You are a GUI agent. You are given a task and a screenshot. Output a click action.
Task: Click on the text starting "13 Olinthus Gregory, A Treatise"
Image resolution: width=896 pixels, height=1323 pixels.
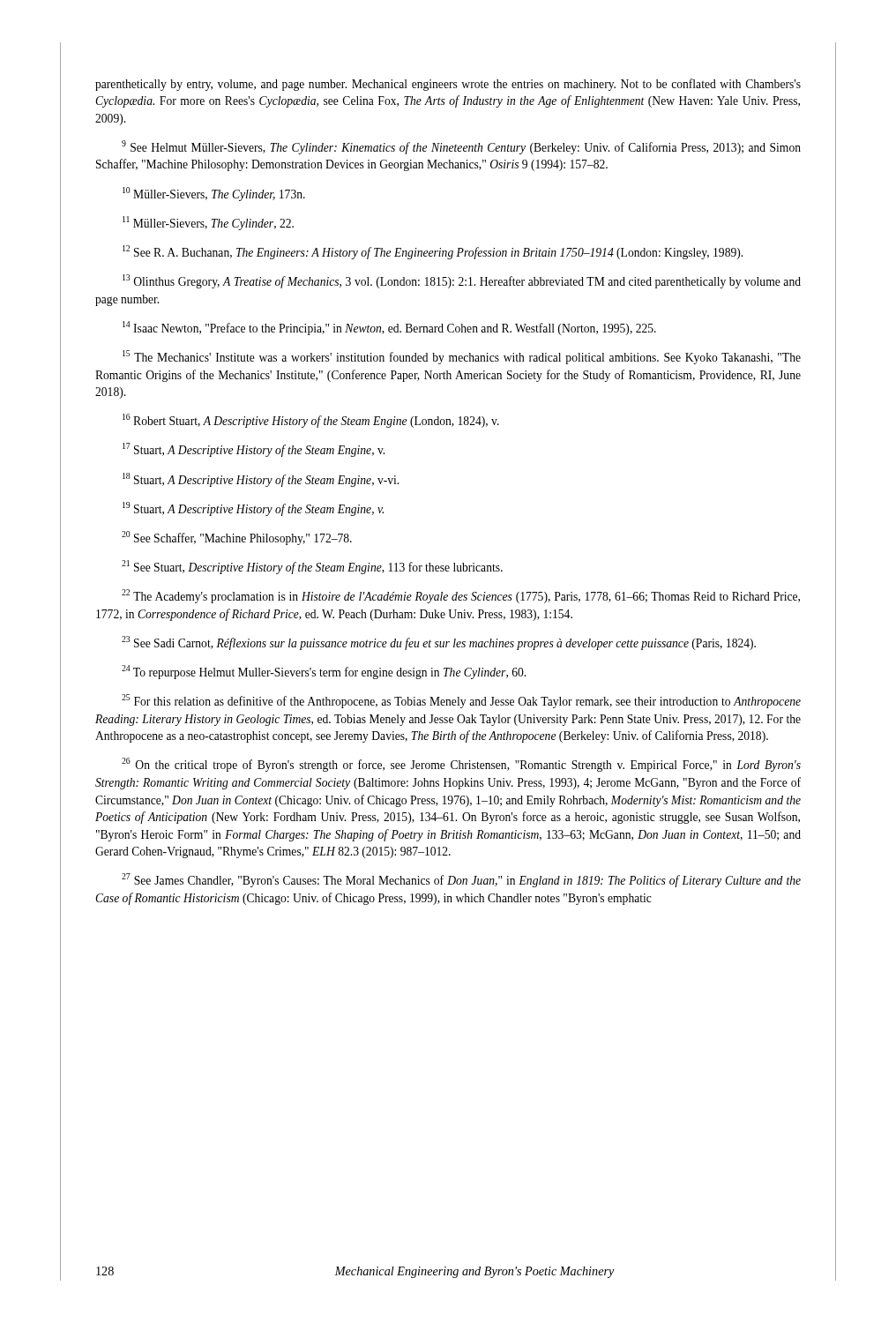[448, 291]
